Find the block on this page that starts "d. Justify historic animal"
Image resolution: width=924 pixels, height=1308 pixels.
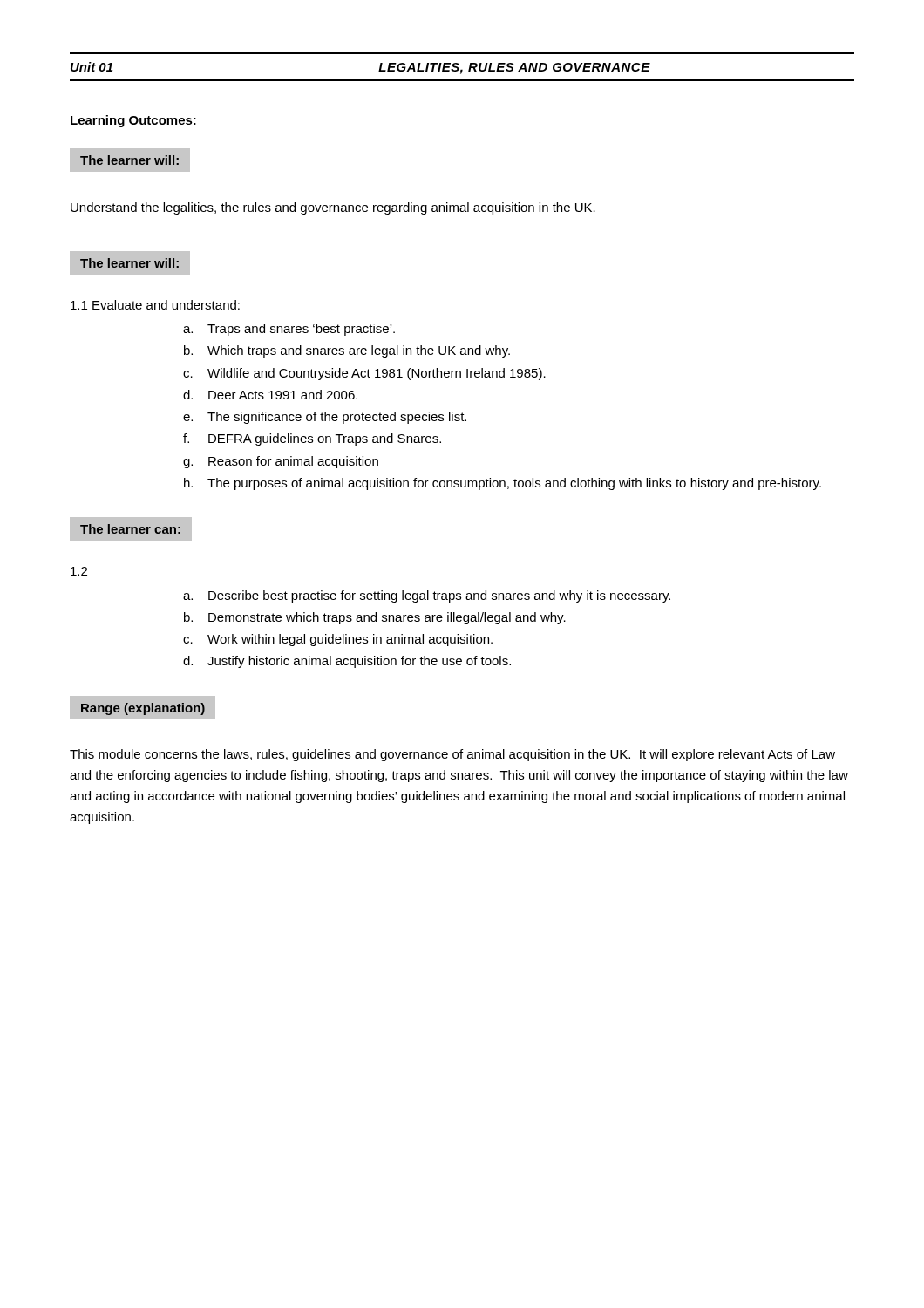point(519,661)
